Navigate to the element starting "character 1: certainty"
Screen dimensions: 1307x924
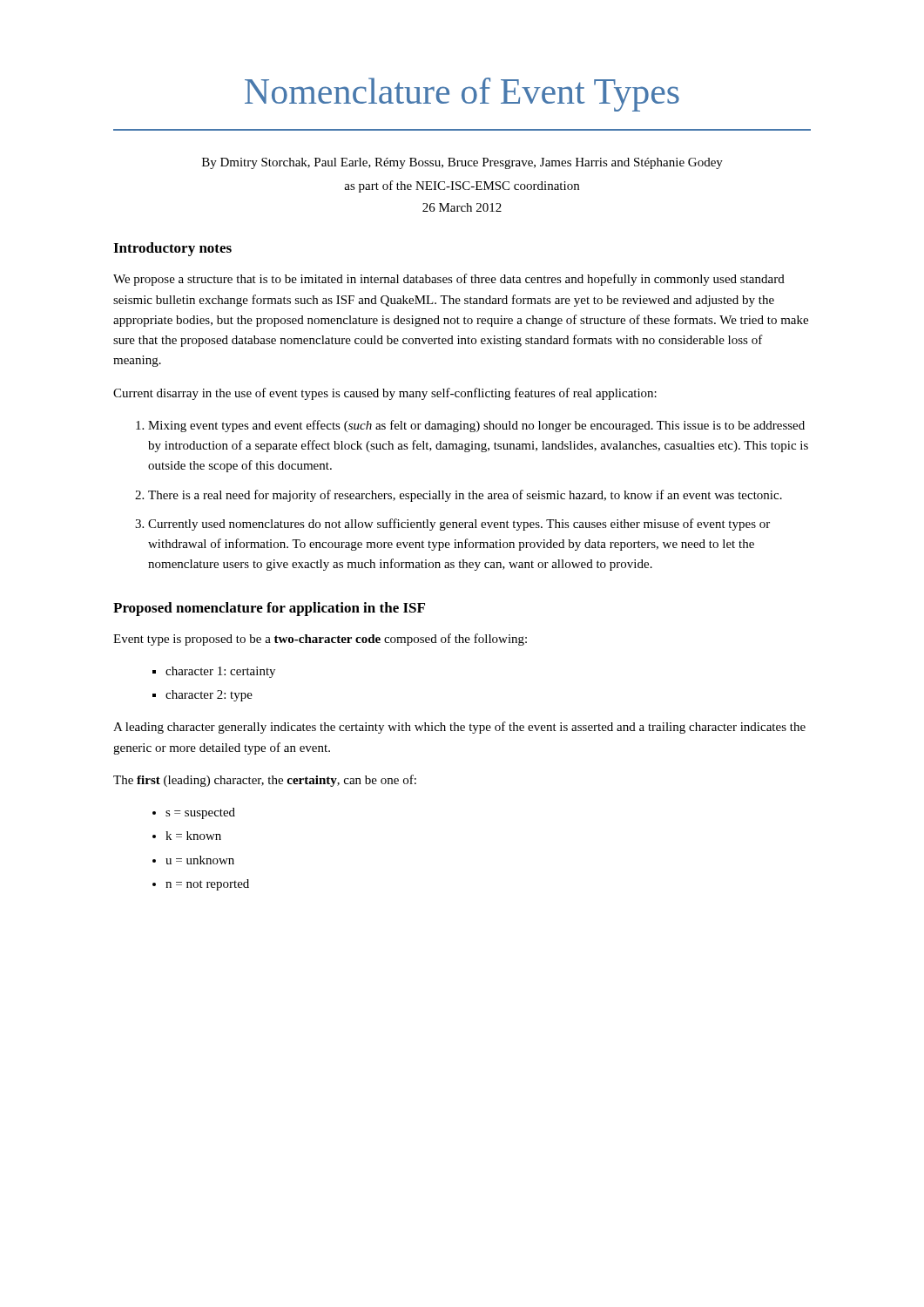[221, 671]
